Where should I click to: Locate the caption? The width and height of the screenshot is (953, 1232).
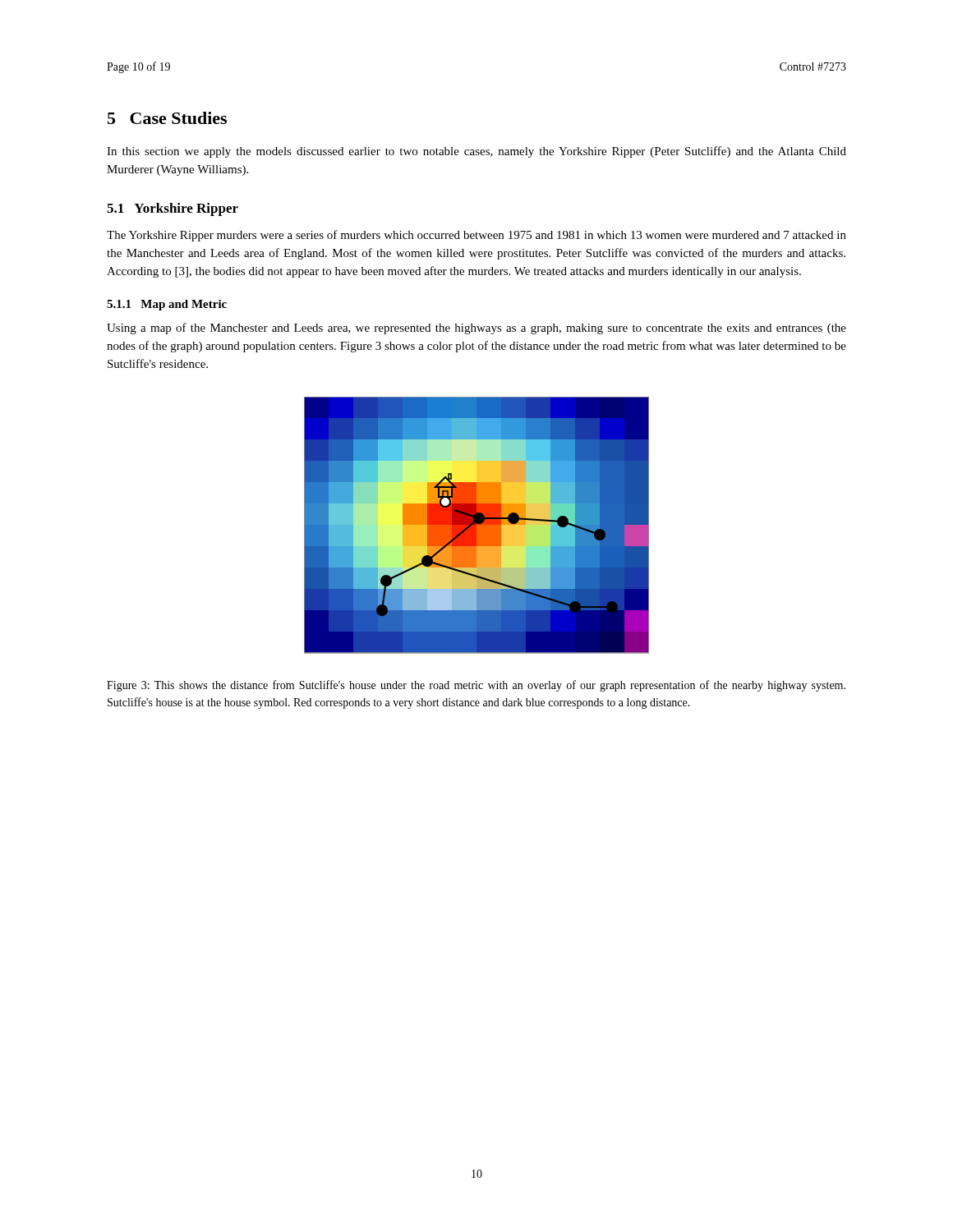coord(476,695)
